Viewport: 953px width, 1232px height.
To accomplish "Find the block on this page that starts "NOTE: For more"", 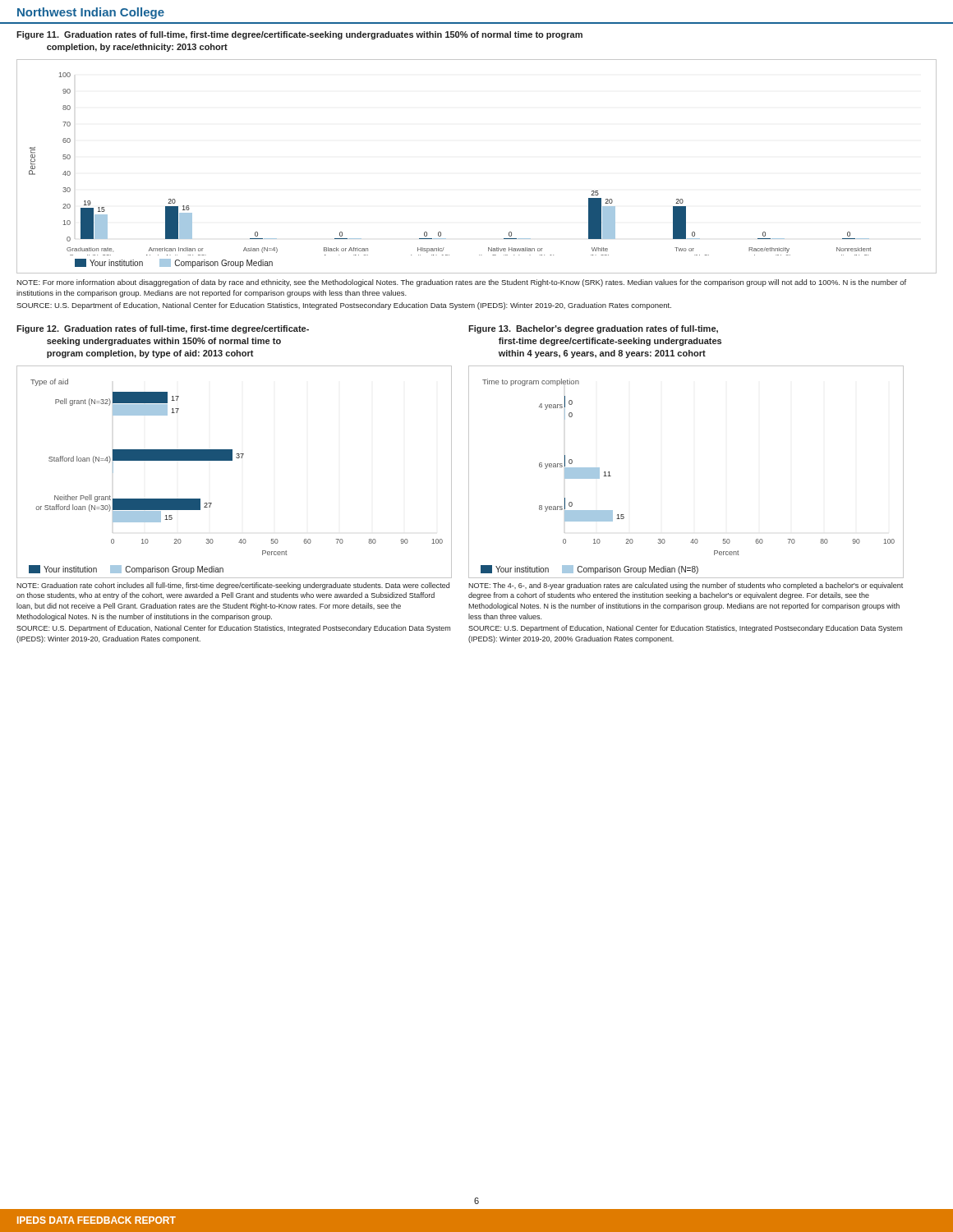I will pyautogui.click(x=461, y=287).
